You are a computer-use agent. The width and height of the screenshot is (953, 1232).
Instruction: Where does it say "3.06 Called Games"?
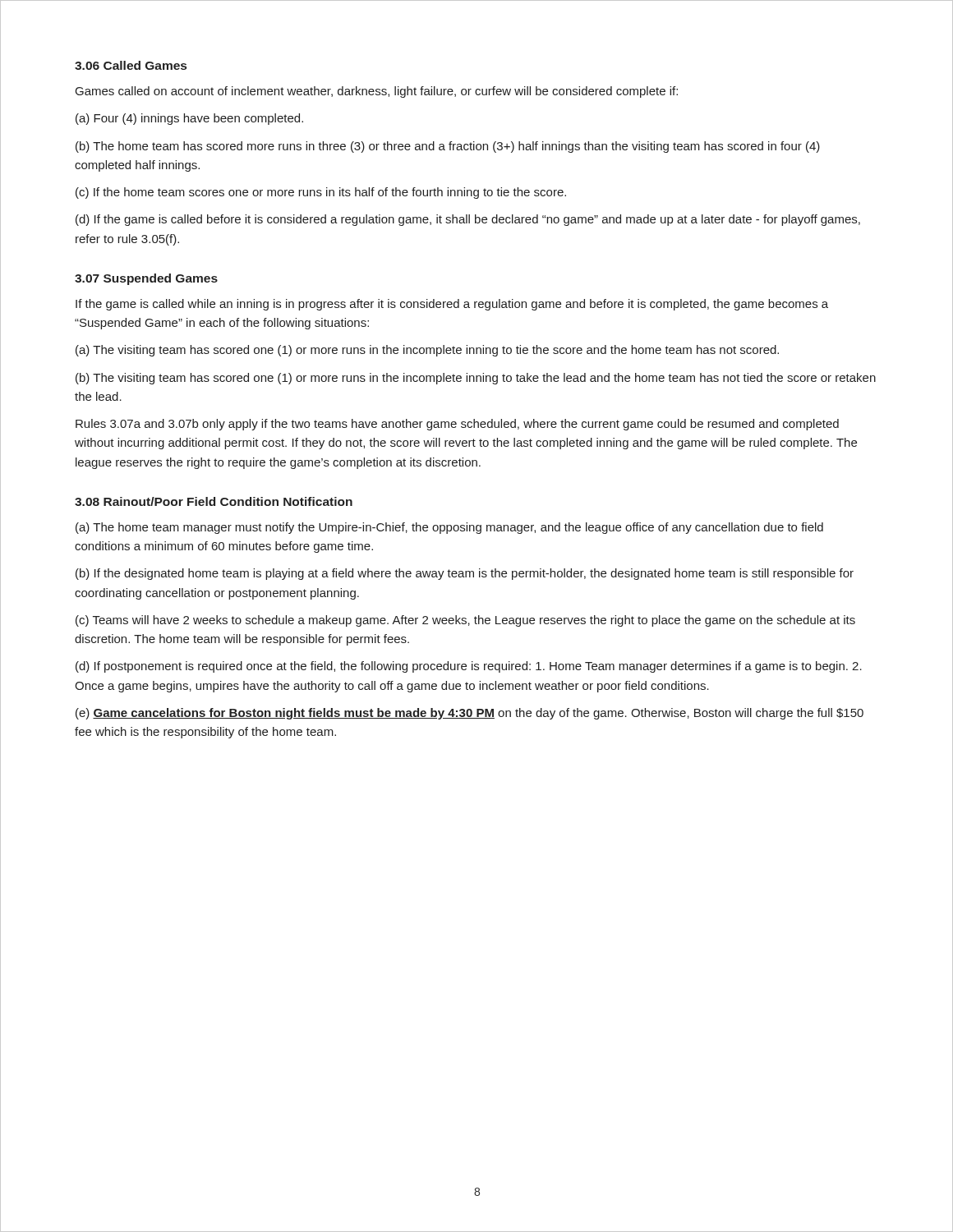[131, 65]
